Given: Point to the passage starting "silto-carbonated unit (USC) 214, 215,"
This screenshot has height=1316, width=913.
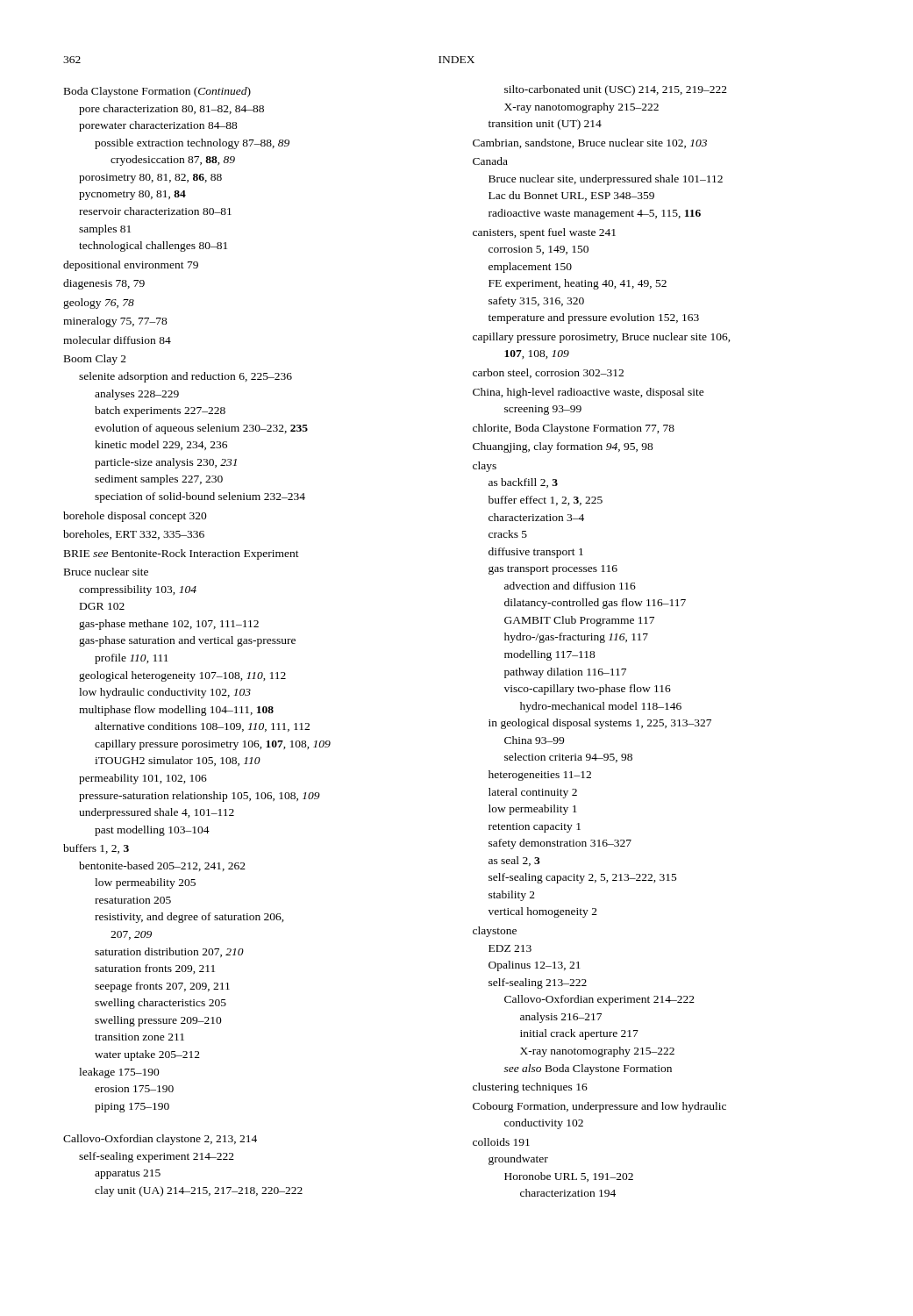Looking at the screenshot, I should (x=616, y=90).
